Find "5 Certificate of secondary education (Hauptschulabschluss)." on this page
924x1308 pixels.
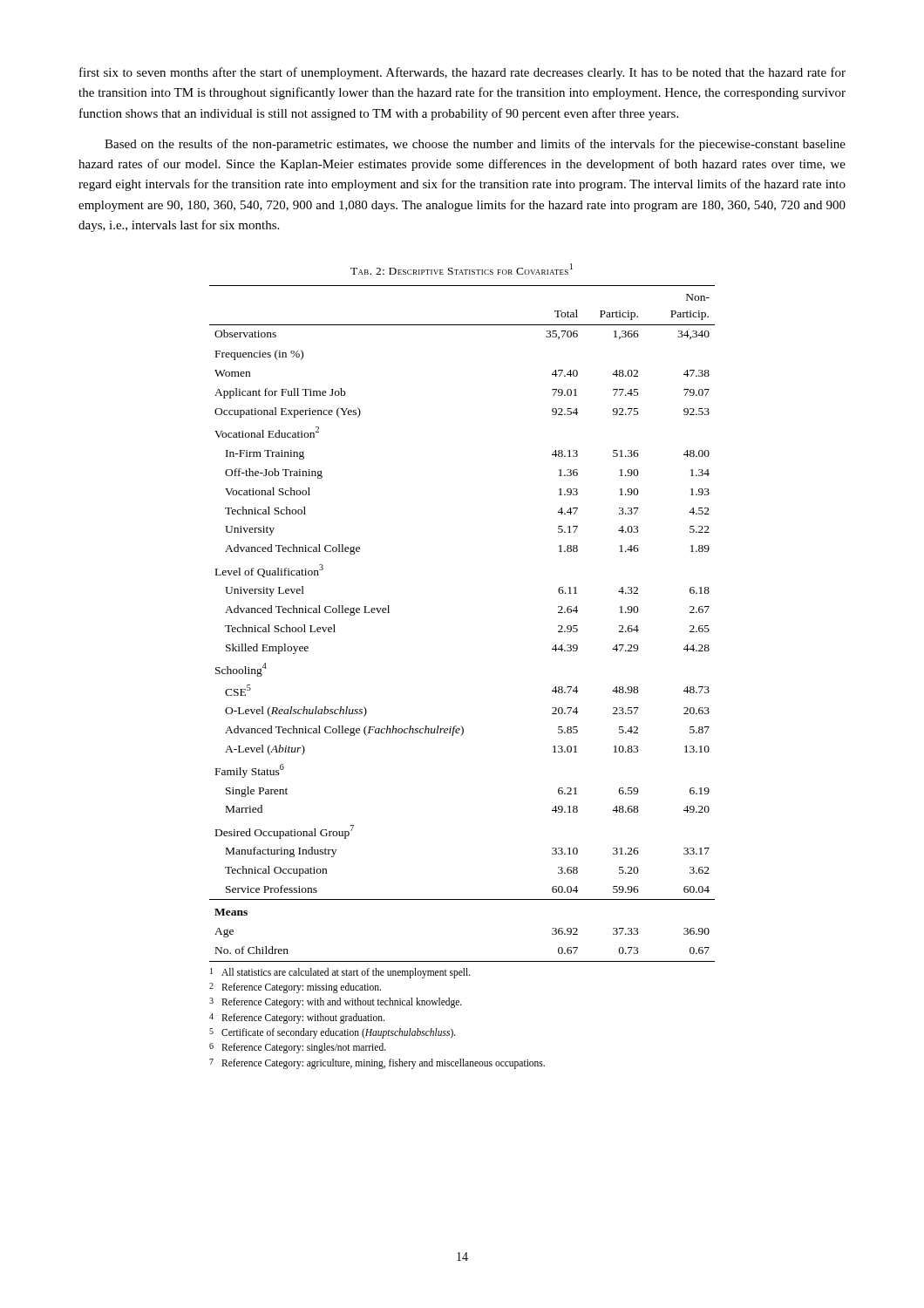(333, 1032)
